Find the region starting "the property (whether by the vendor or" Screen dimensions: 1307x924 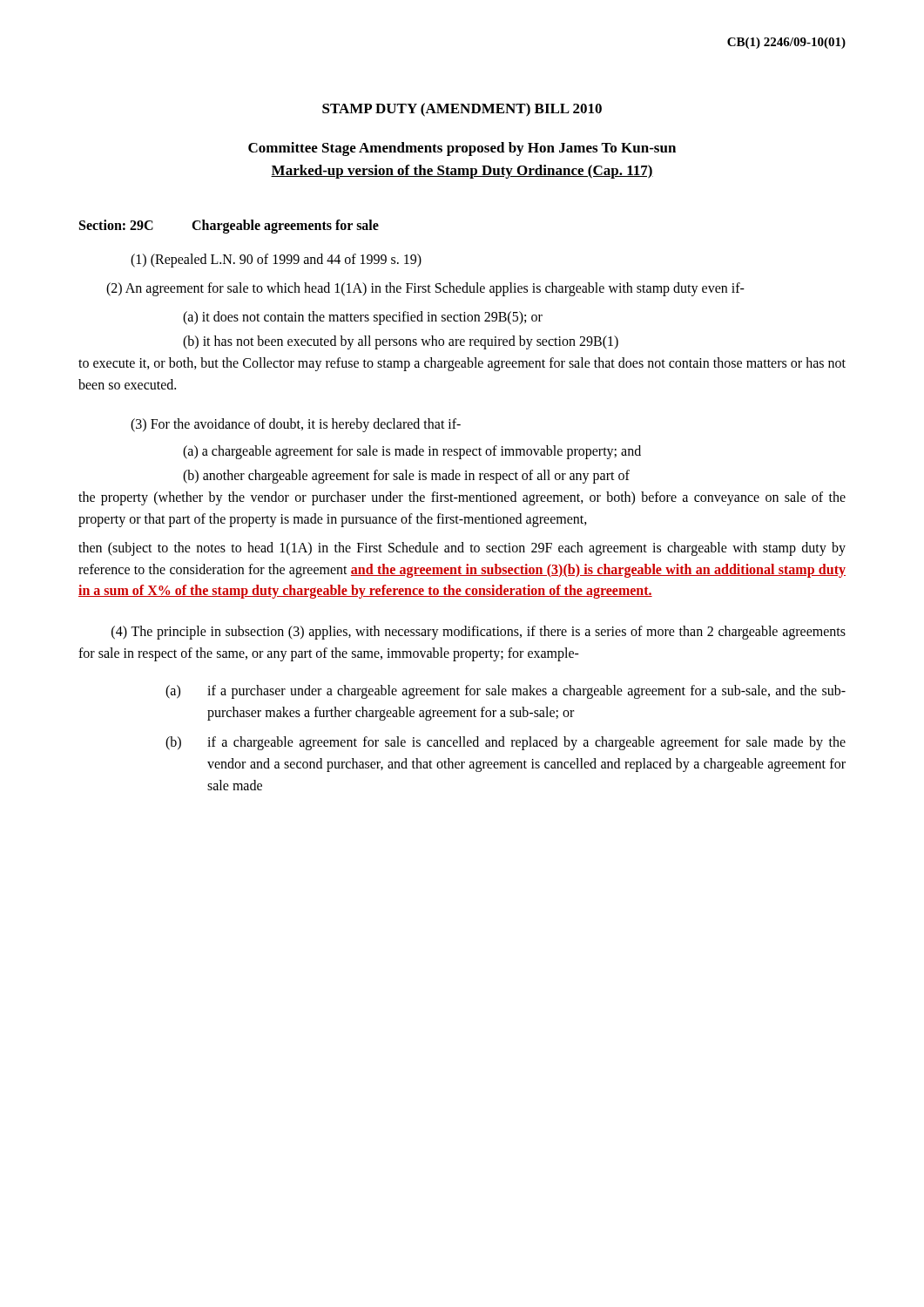click(462, 508)
